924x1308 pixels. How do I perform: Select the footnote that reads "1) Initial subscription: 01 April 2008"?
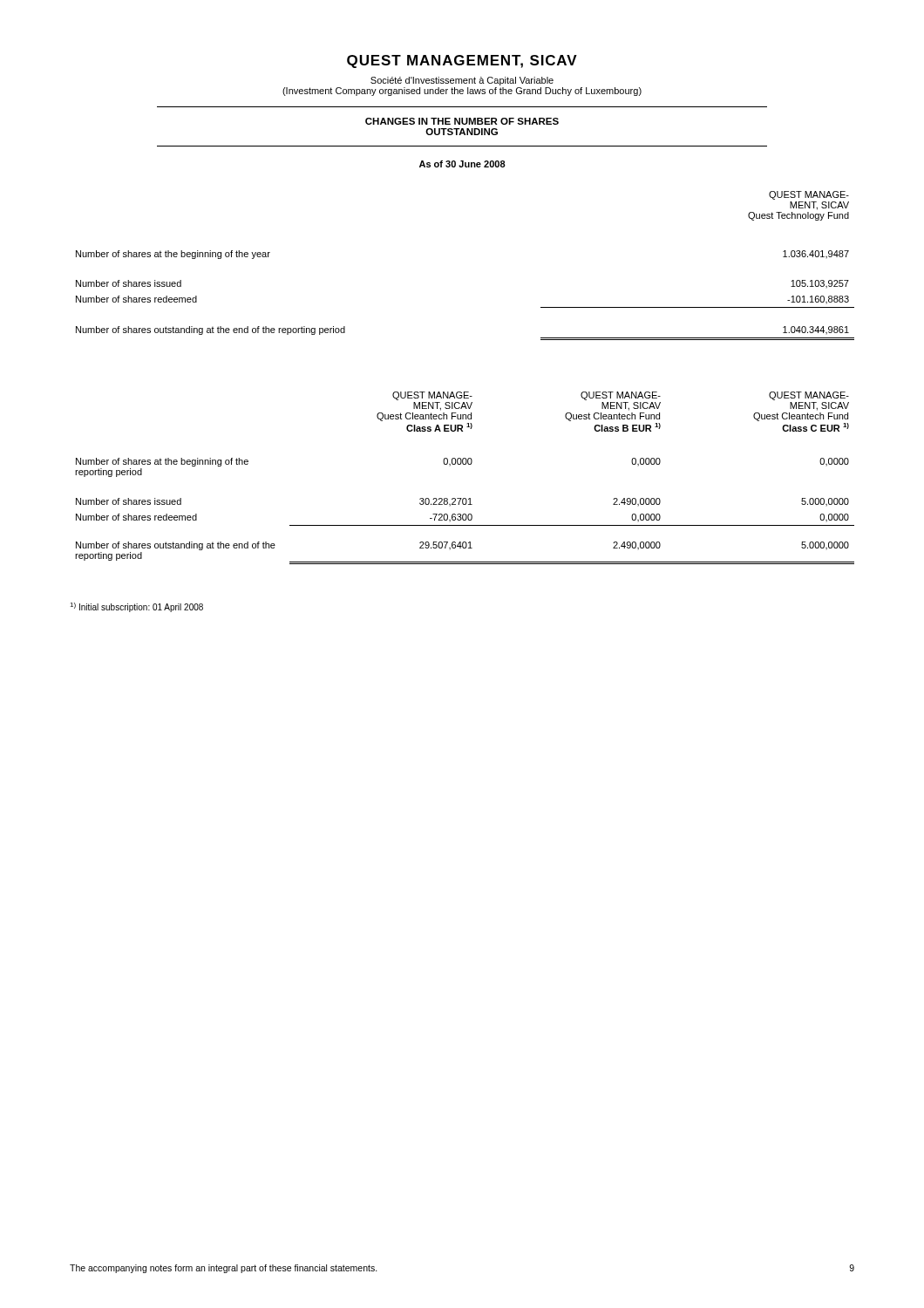[137, 607]
